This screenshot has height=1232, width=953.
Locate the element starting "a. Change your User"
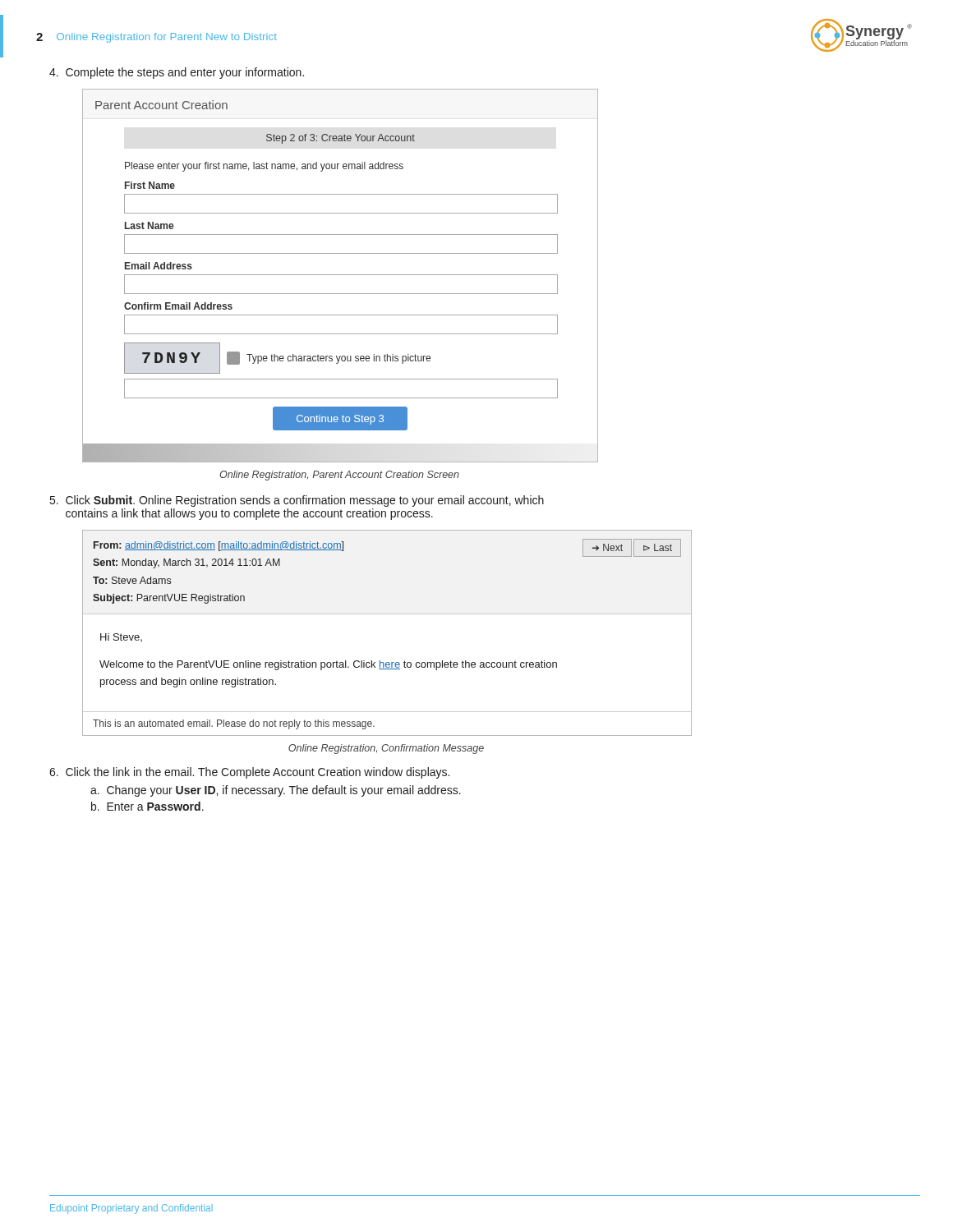tap(276, 790)
